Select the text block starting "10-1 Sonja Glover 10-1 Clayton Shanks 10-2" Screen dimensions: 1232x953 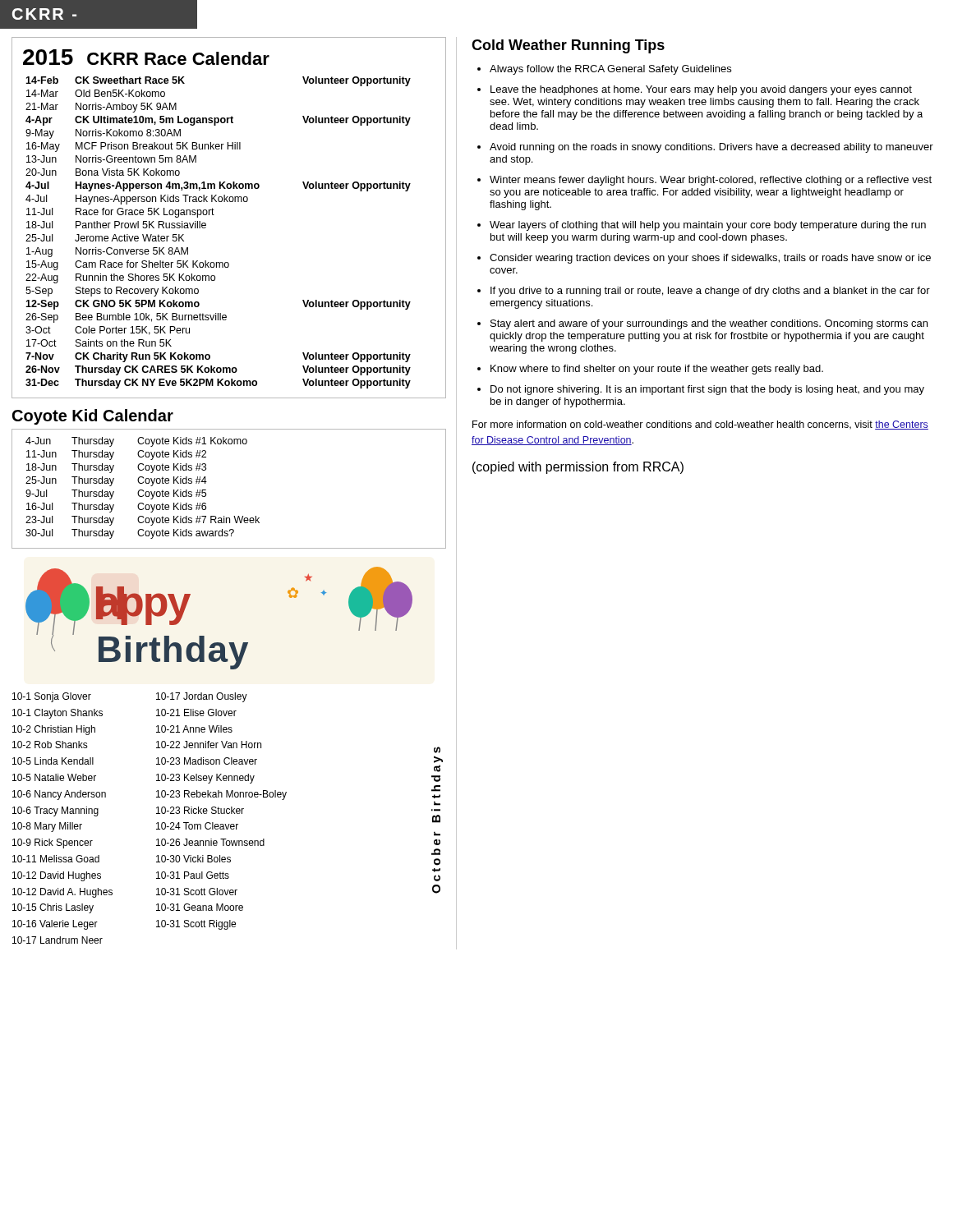229,819
